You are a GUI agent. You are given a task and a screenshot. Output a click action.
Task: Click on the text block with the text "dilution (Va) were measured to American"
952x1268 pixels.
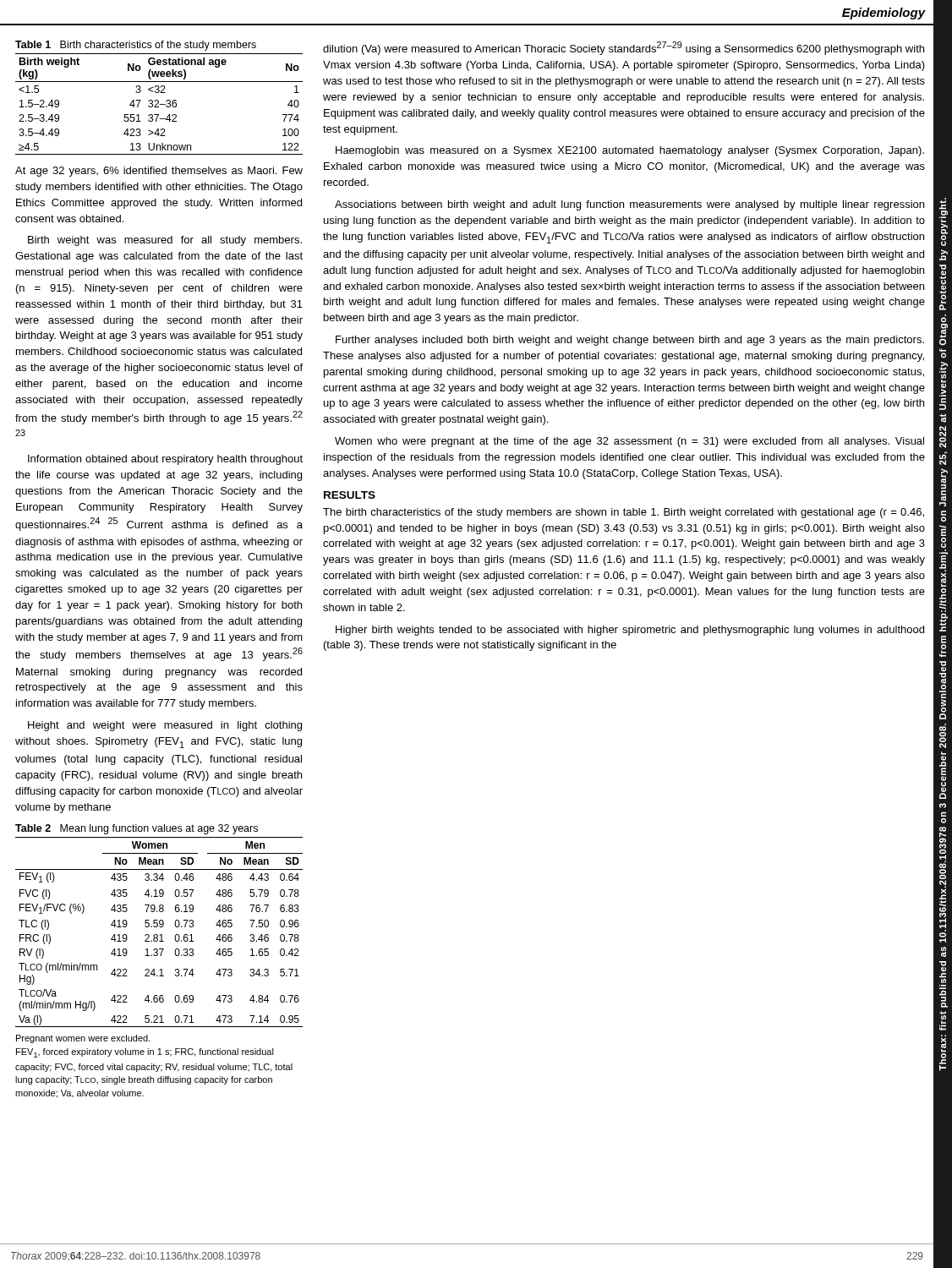pyautogui.click(x=624, y=87)
